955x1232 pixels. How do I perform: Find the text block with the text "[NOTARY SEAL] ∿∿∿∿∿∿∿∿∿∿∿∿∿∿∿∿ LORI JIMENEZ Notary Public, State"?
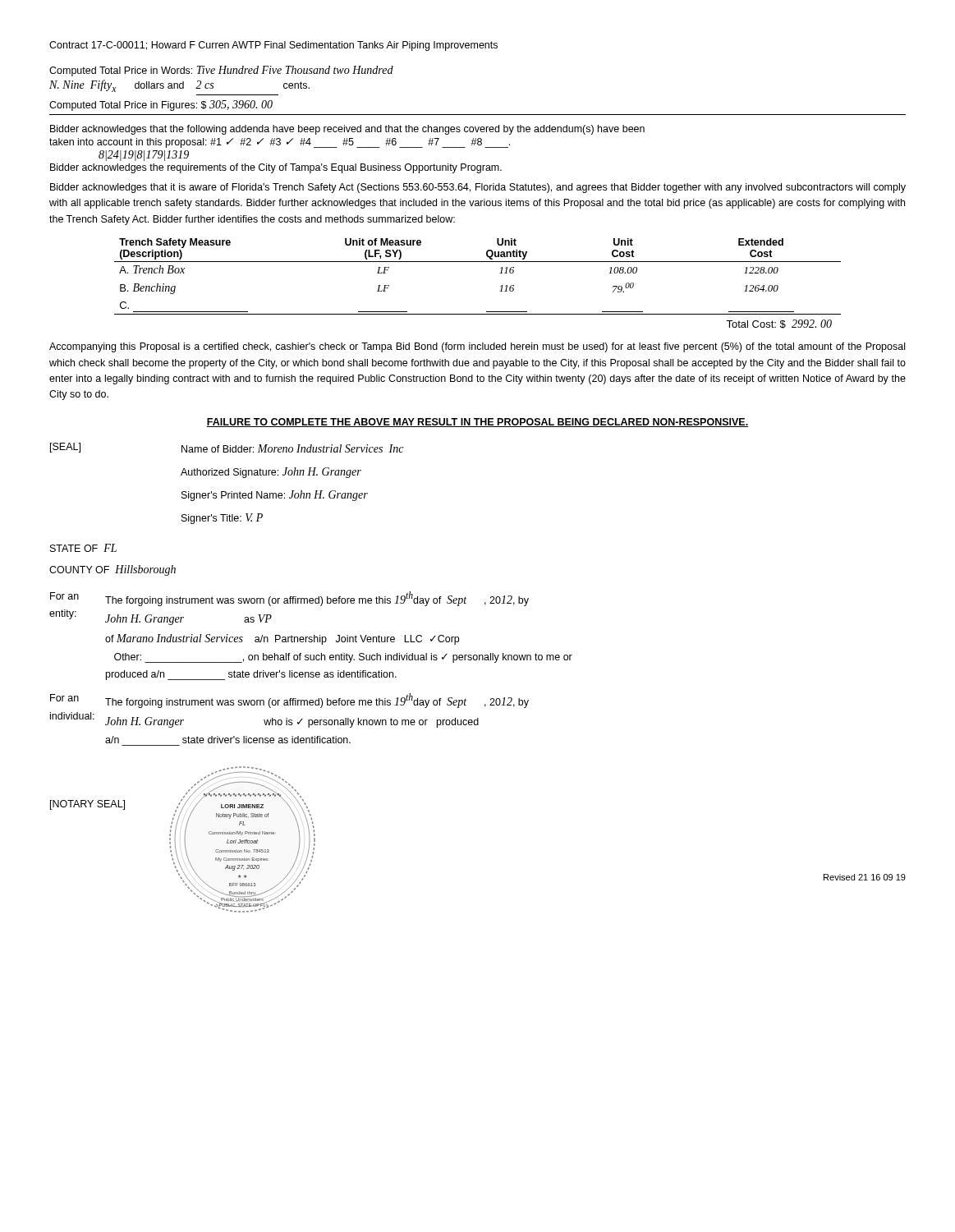[x=242, y=841]
